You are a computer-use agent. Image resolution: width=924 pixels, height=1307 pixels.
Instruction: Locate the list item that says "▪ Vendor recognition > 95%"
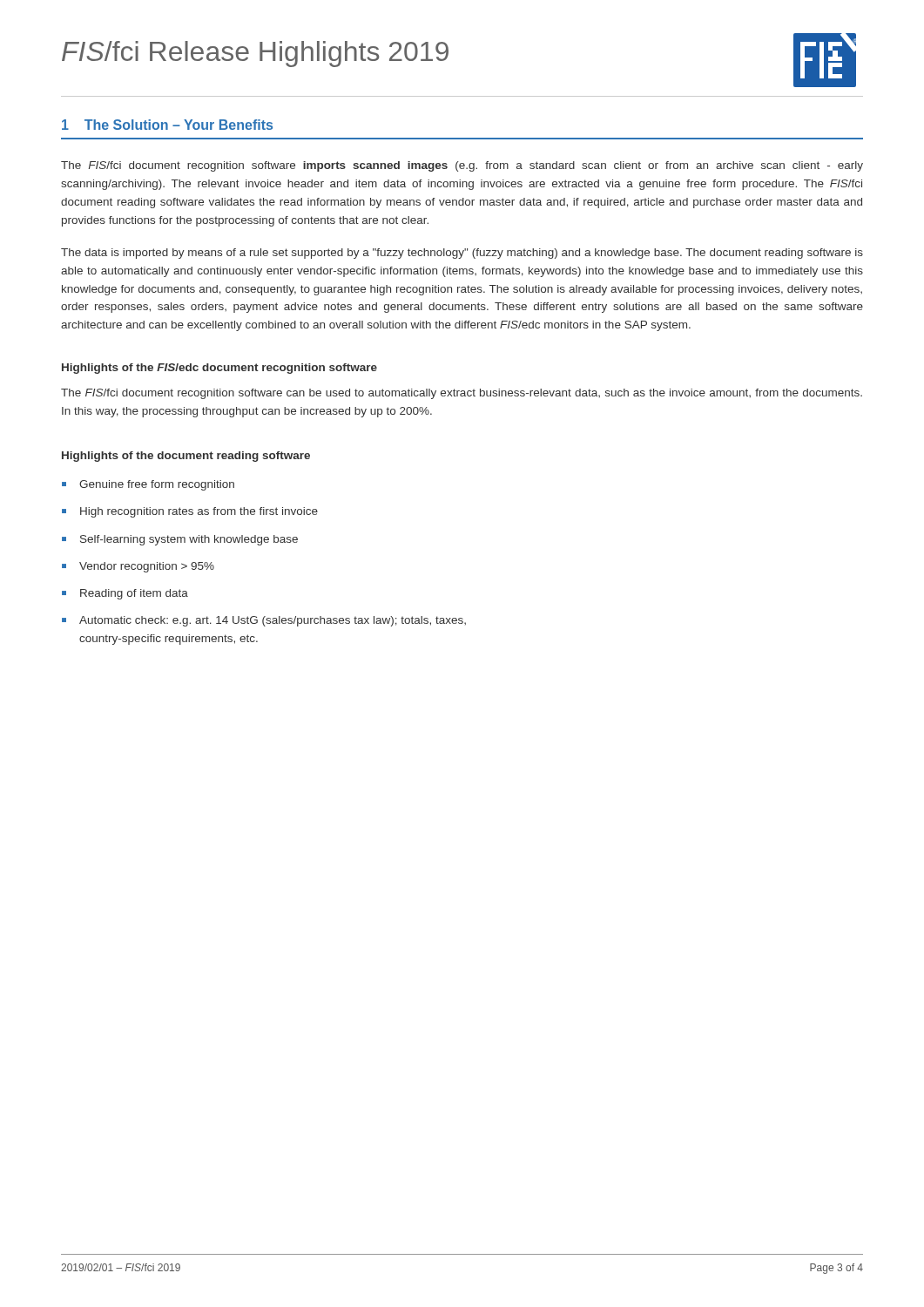pyautogui.click(x=138, y=566)
